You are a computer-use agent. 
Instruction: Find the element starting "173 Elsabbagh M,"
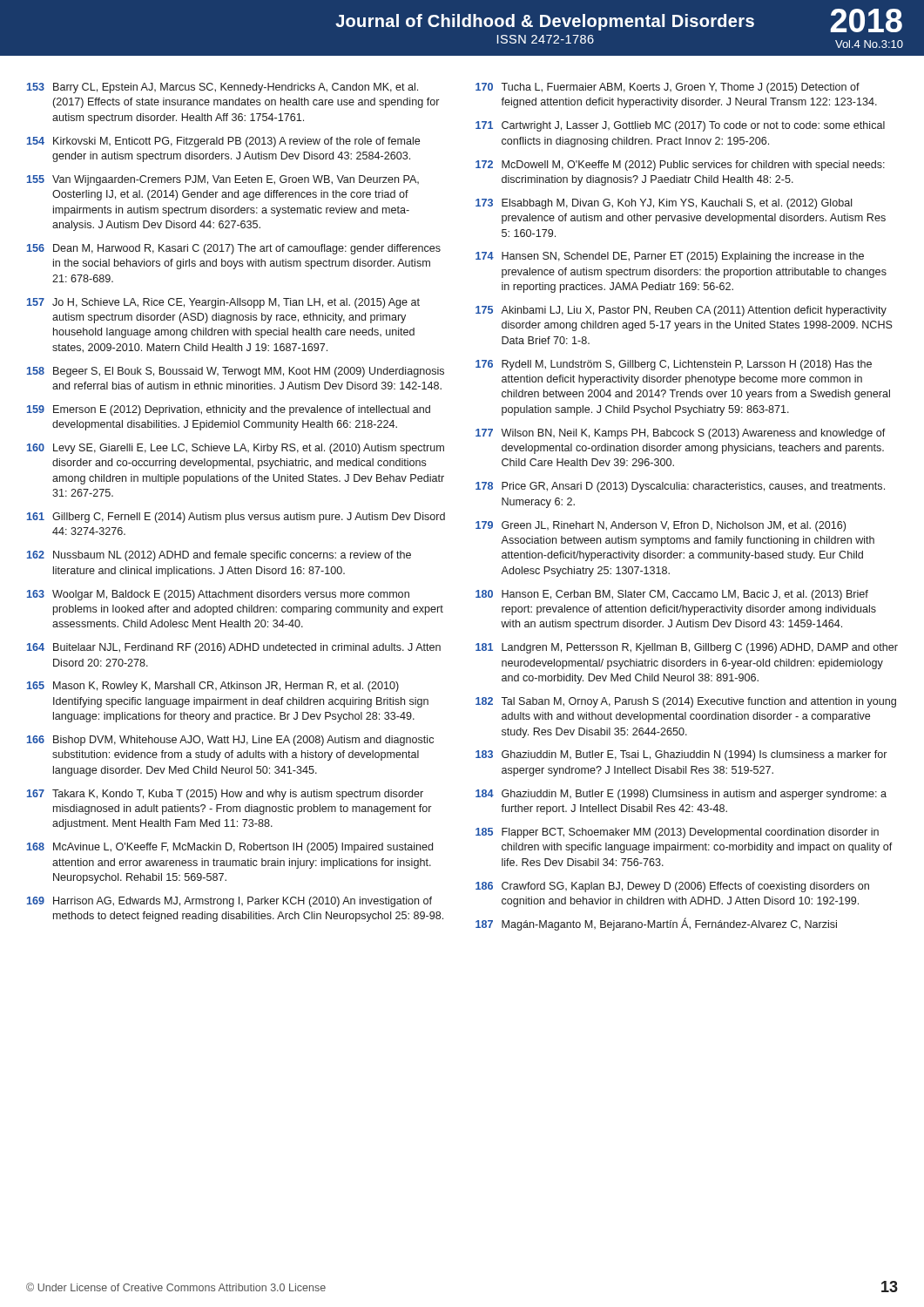(686, 219)
